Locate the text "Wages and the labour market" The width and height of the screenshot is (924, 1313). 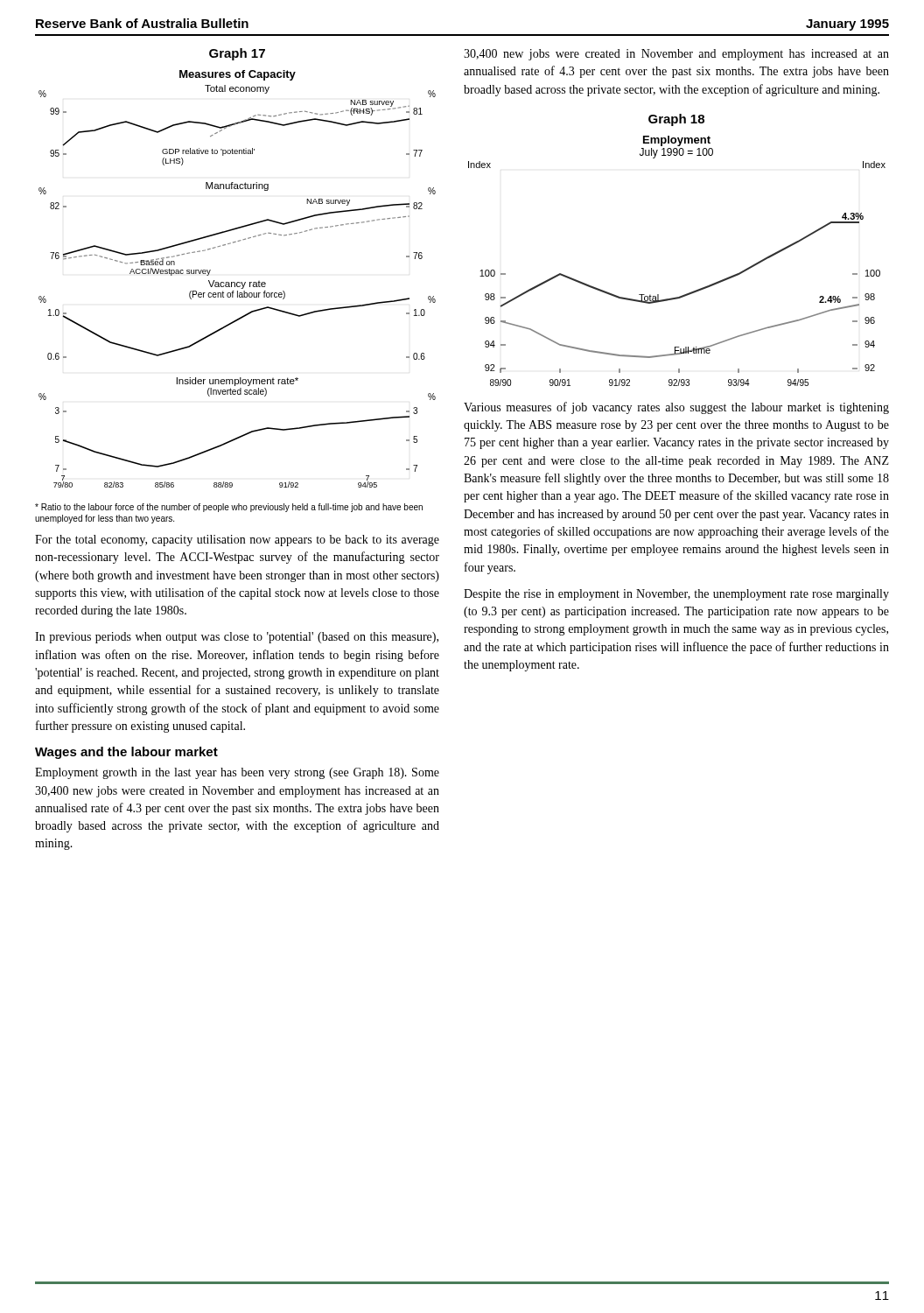(x=126, y=752)
